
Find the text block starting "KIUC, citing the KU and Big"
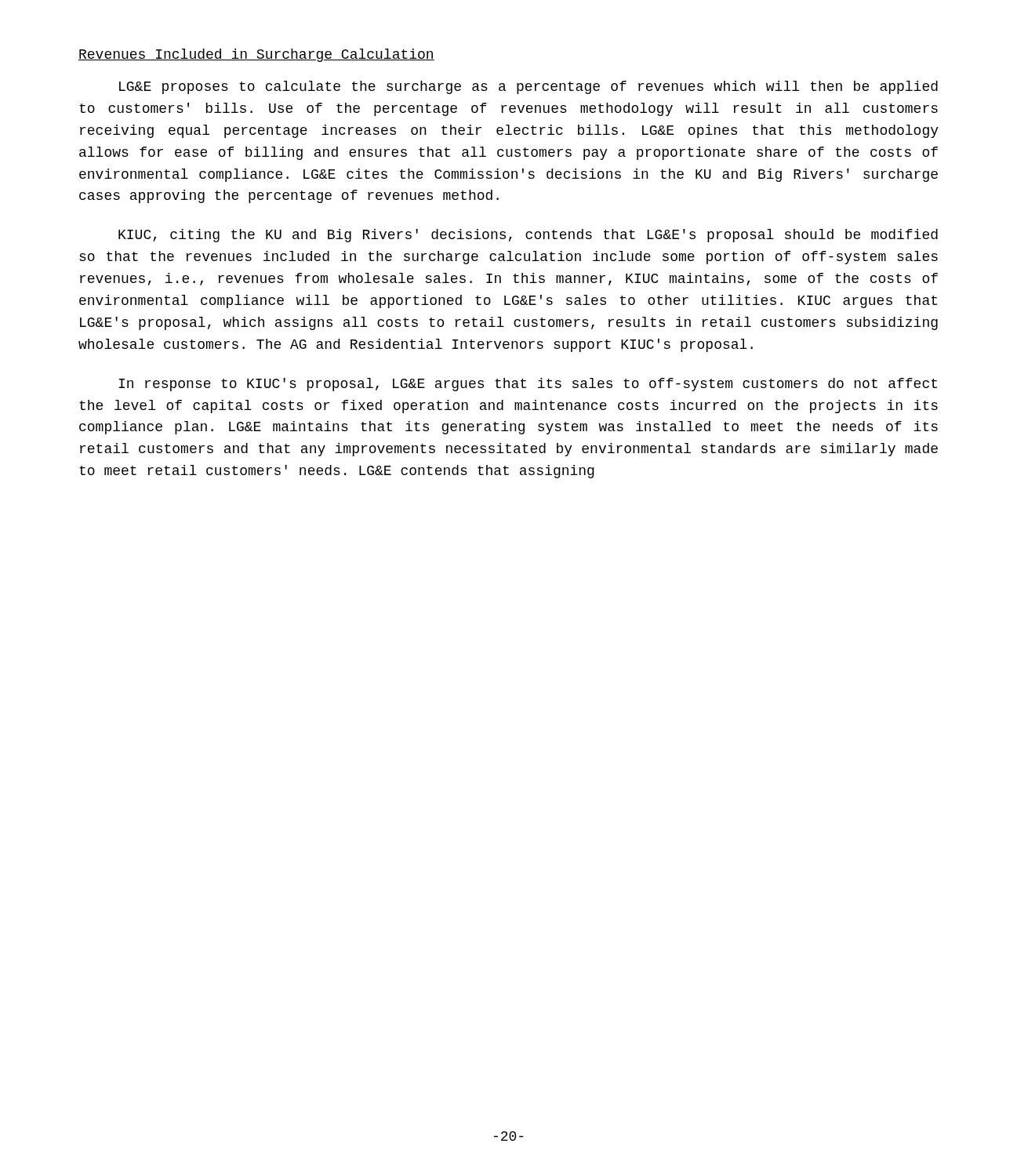(508, 290)
